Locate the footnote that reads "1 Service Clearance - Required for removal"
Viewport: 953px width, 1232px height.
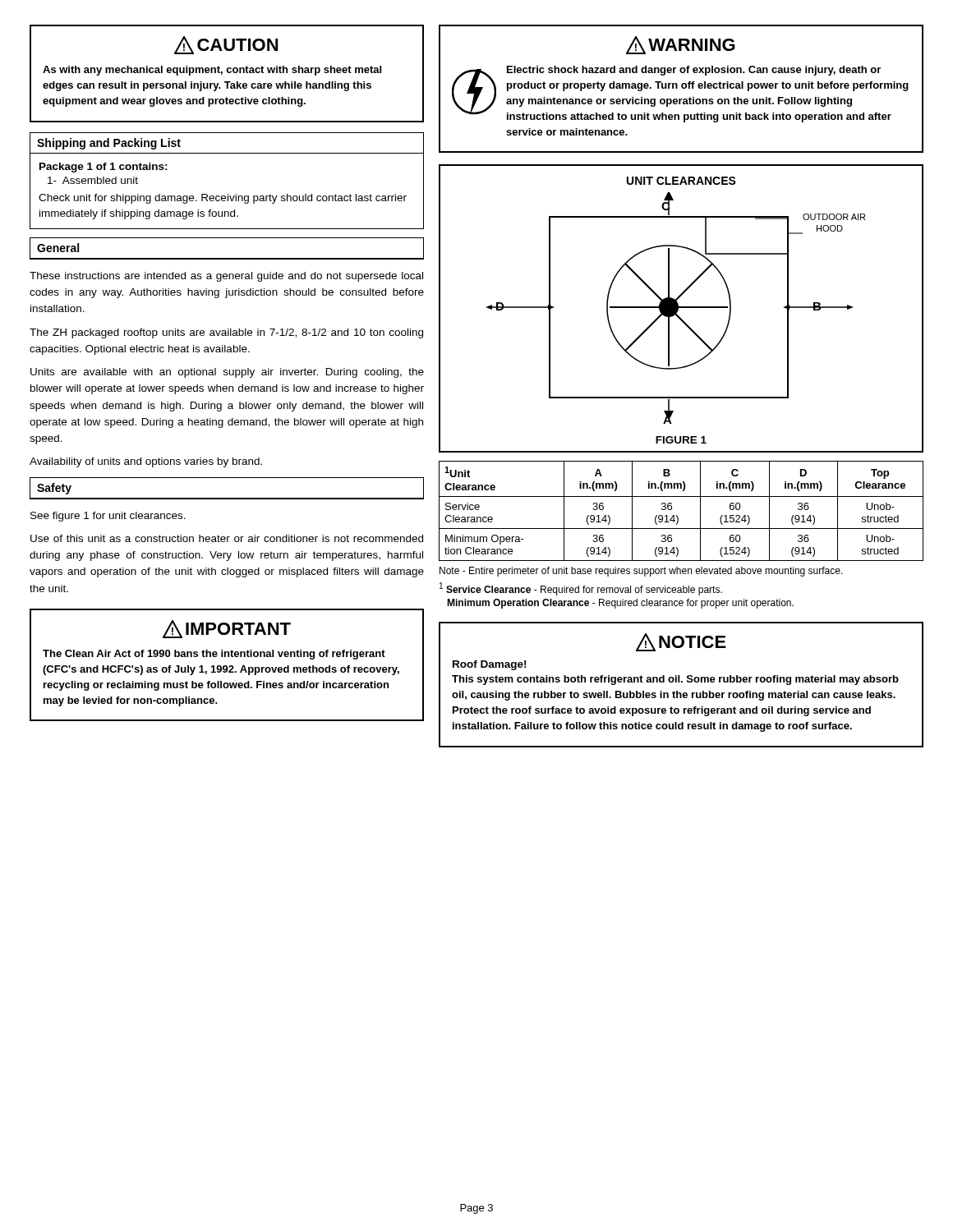click(x=616, y=595)
